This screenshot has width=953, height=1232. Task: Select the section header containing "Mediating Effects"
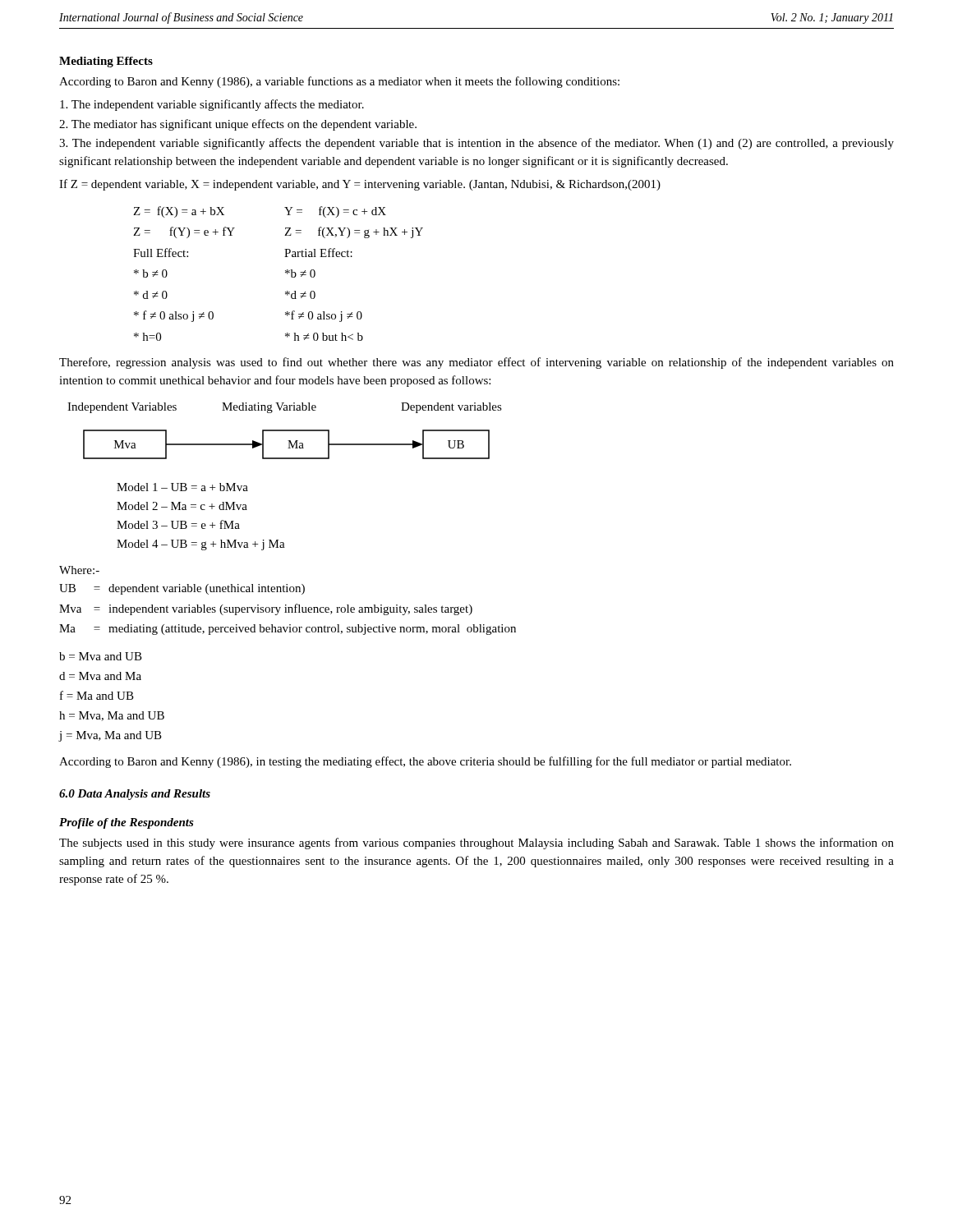(x=106, y=61)
